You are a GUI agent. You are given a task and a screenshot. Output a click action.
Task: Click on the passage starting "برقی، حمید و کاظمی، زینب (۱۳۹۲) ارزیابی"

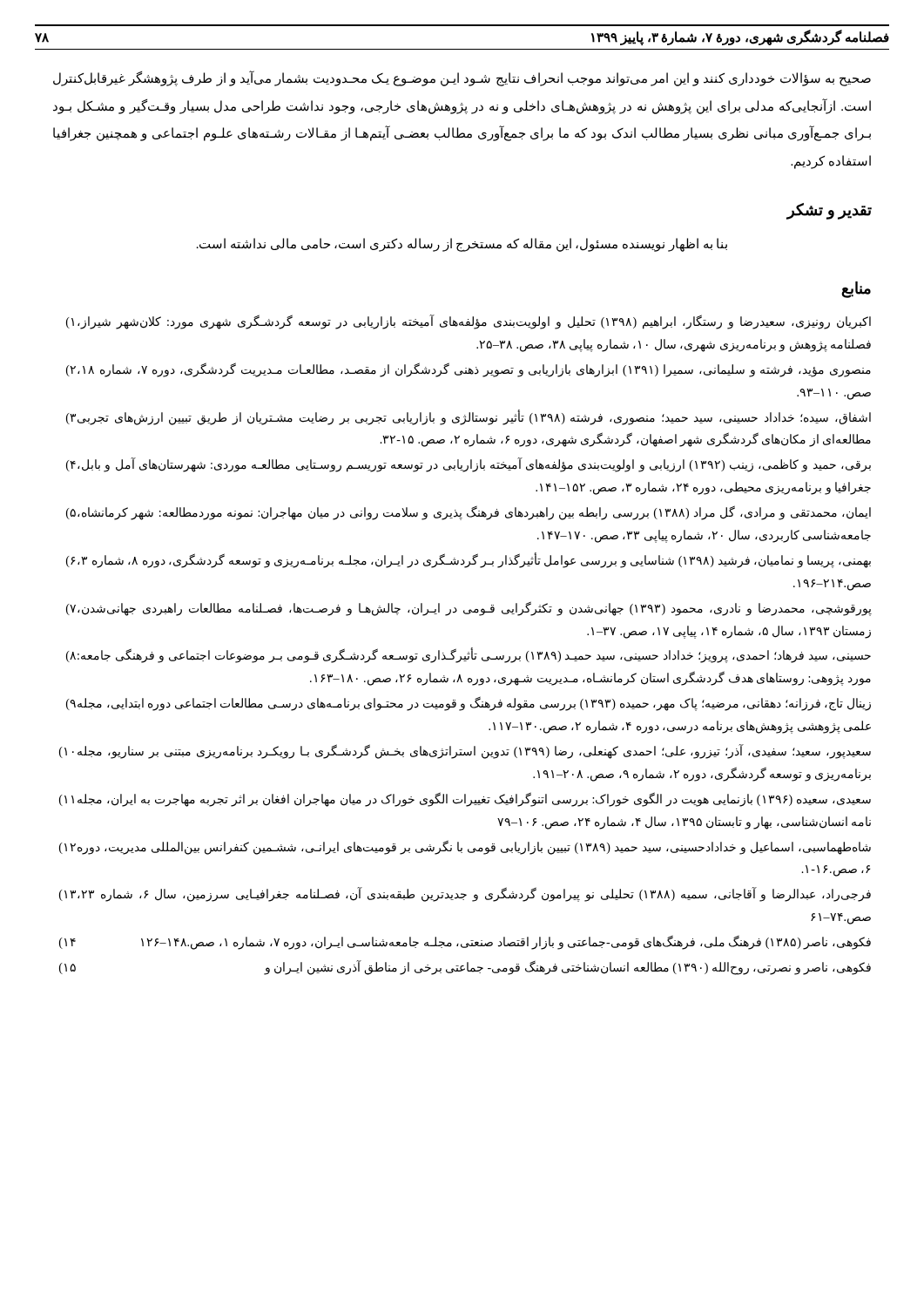(x=462, y=477)
